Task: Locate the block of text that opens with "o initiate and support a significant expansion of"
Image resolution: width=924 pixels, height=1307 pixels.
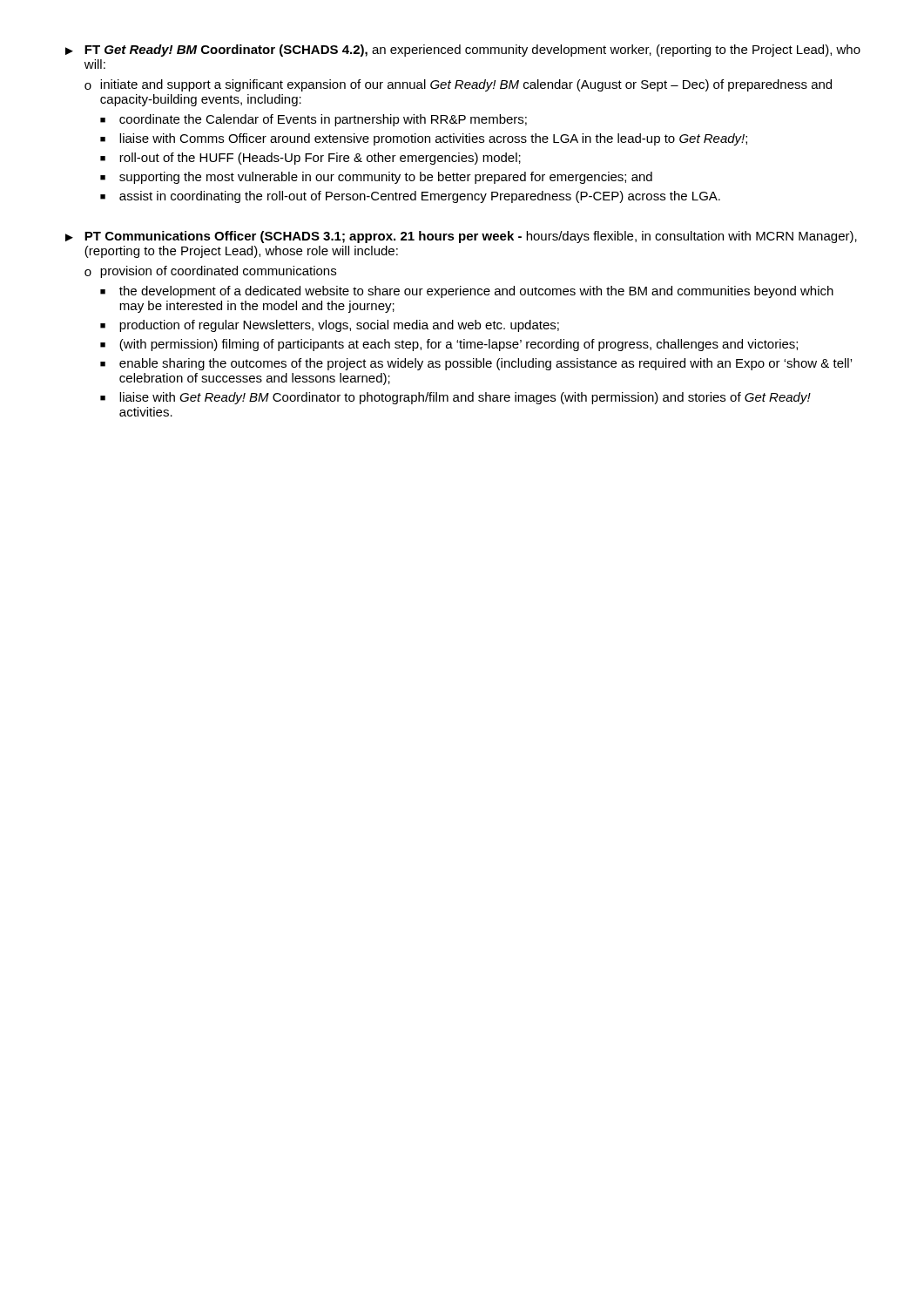Action: click(473, 142)
